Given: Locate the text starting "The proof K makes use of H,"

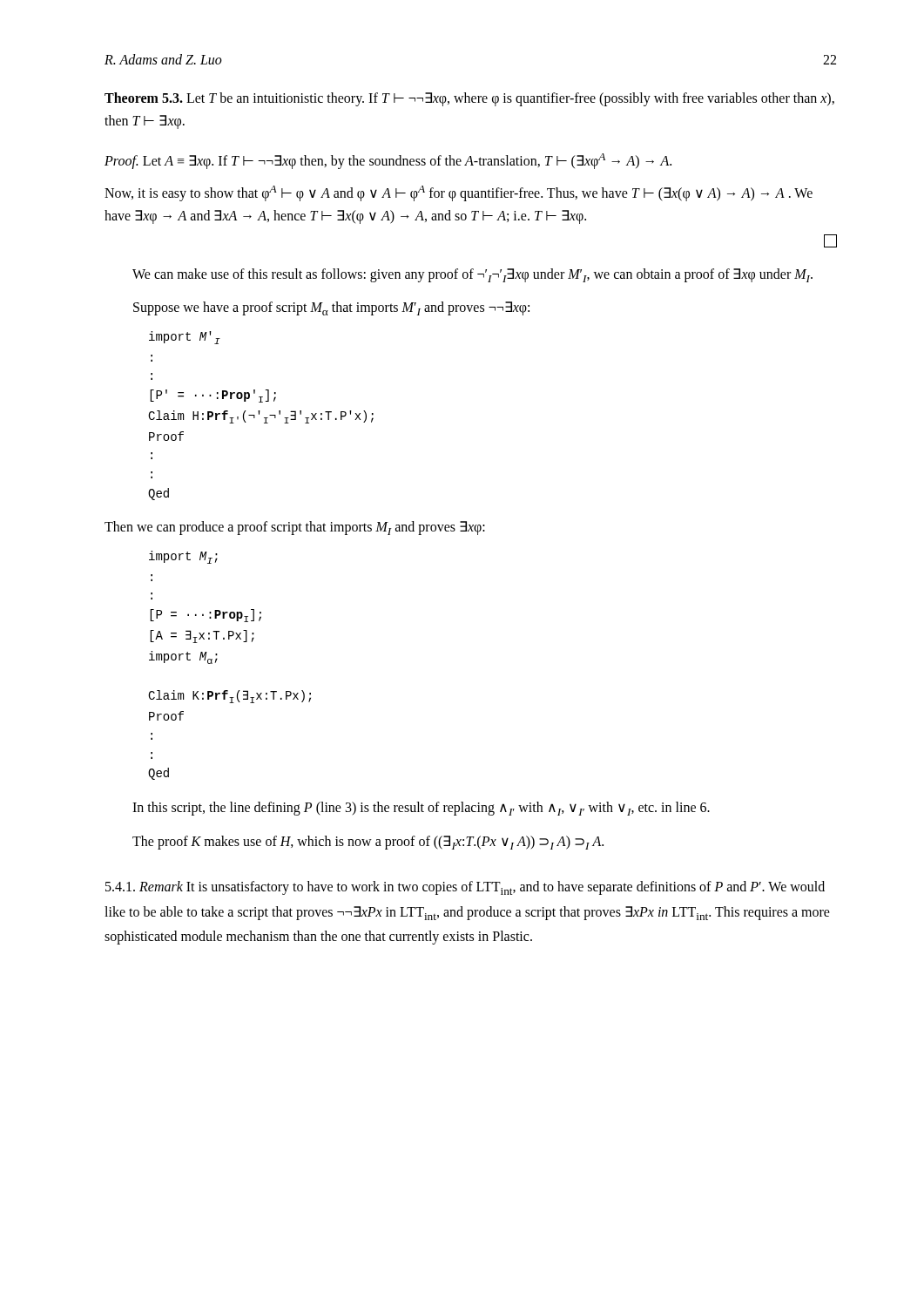Looking at the screenshot, I should pos(368,843).
